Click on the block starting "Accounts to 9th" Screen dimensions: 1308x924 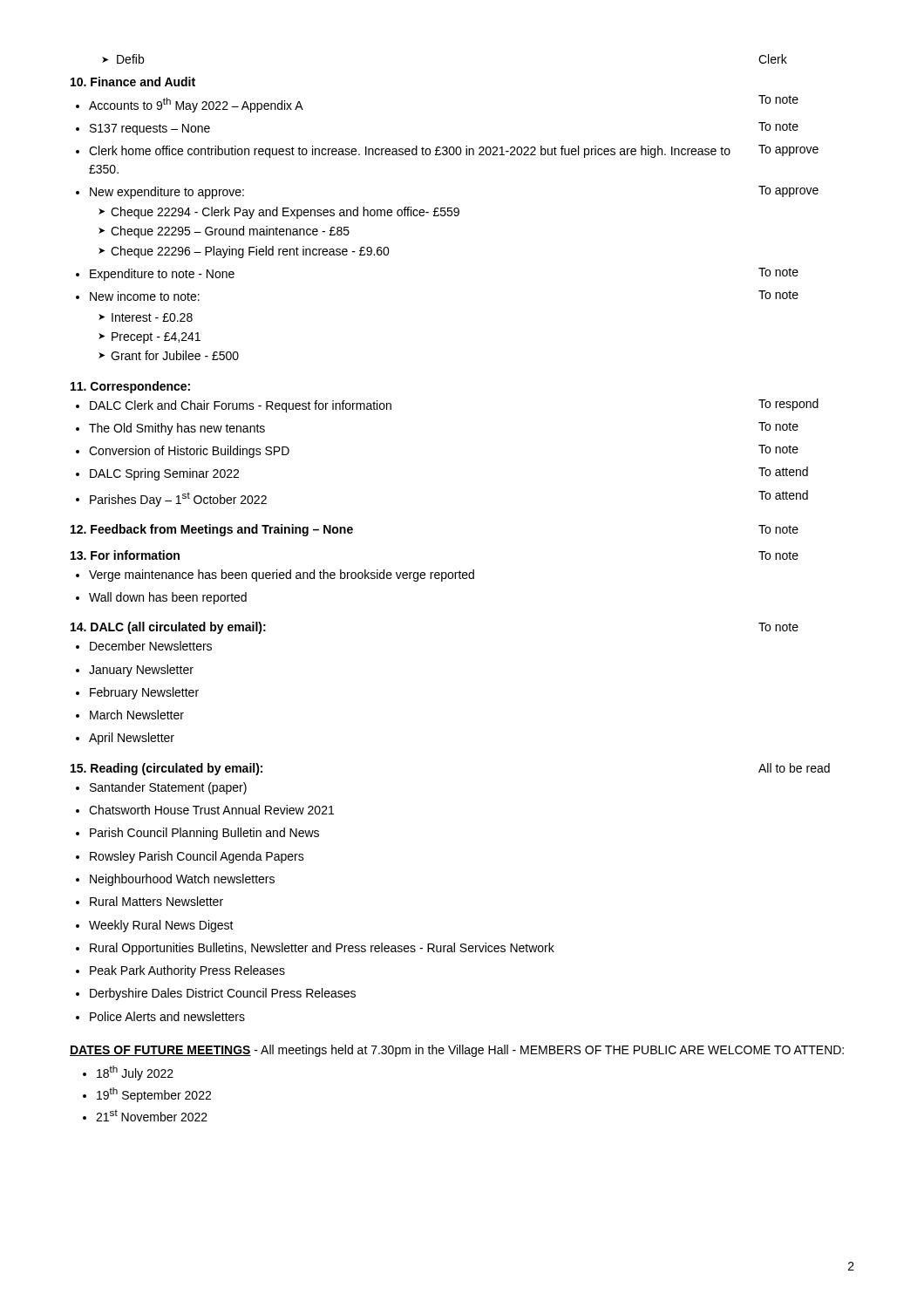[192, 103]
